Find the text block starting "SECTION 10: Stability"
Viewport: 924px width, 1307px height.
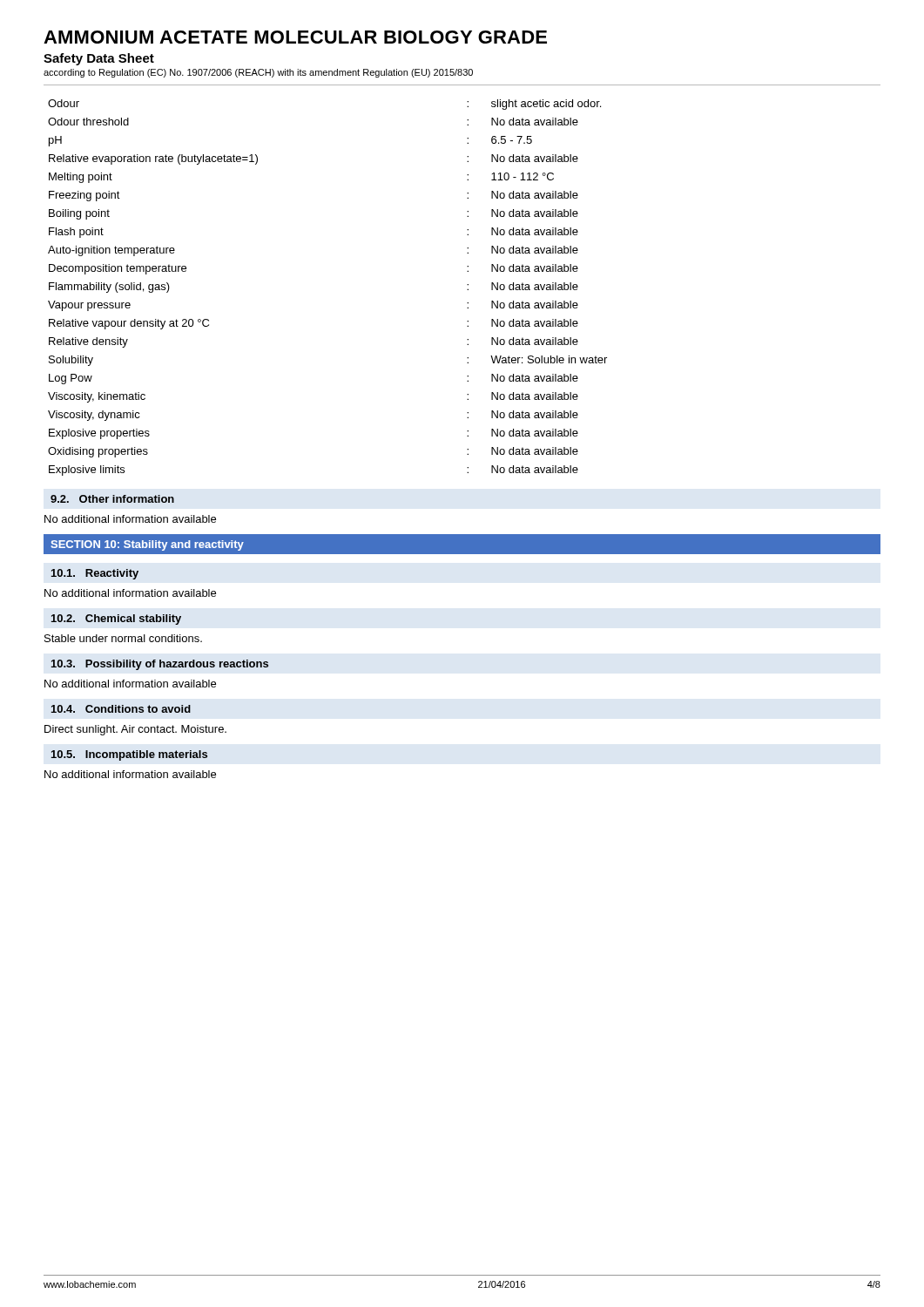click(147, 544)
